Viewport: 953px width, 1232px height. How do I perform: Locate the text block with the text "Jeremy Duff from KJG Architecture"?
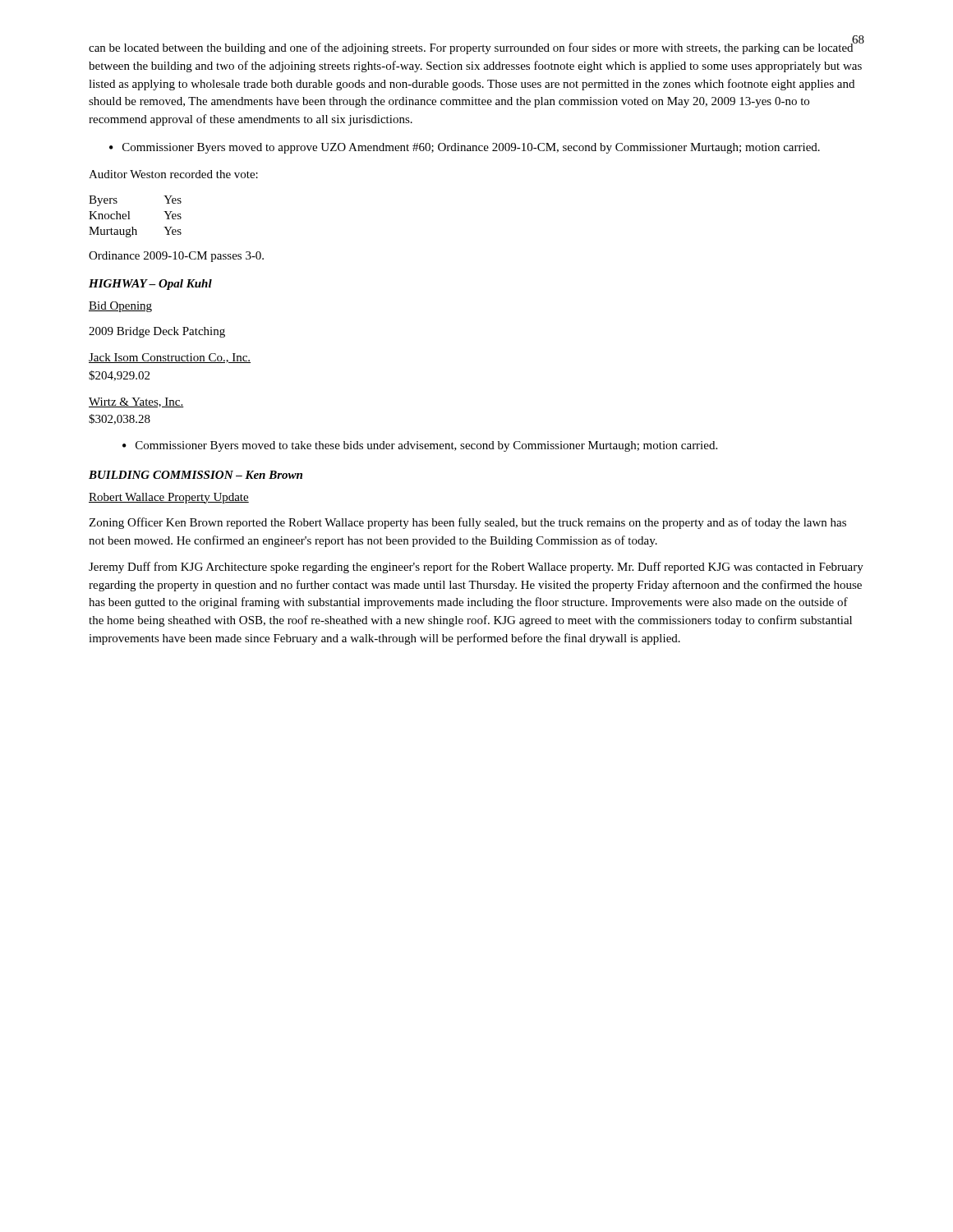point(476,603)
